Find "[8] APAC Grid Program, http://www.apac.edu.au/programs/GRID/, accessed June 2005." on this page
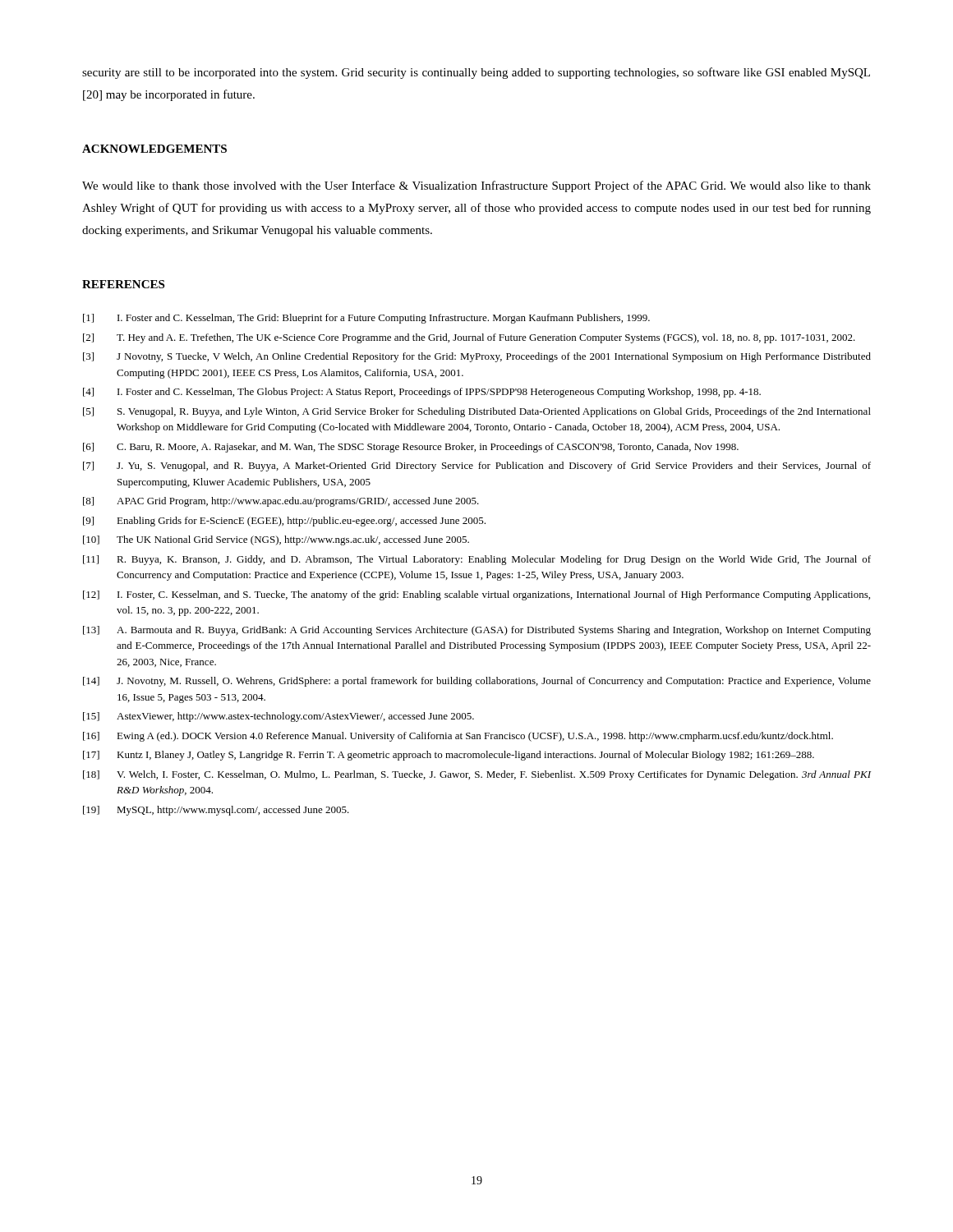 pyautogui.click(x=476, y=501)
